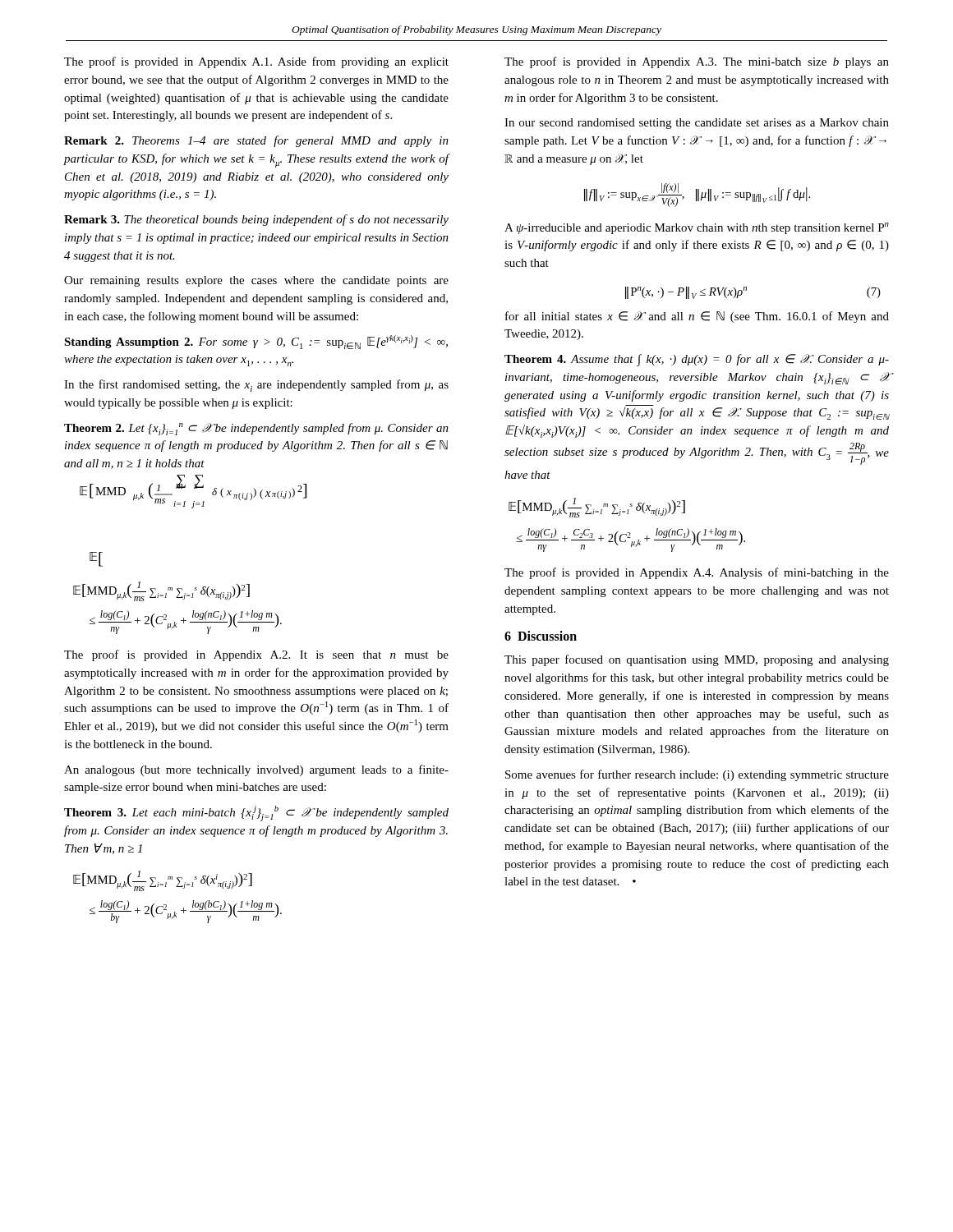Find the text block that reads "Our remaining results explore"
953x1232 pixels.
tap(256, 299)
